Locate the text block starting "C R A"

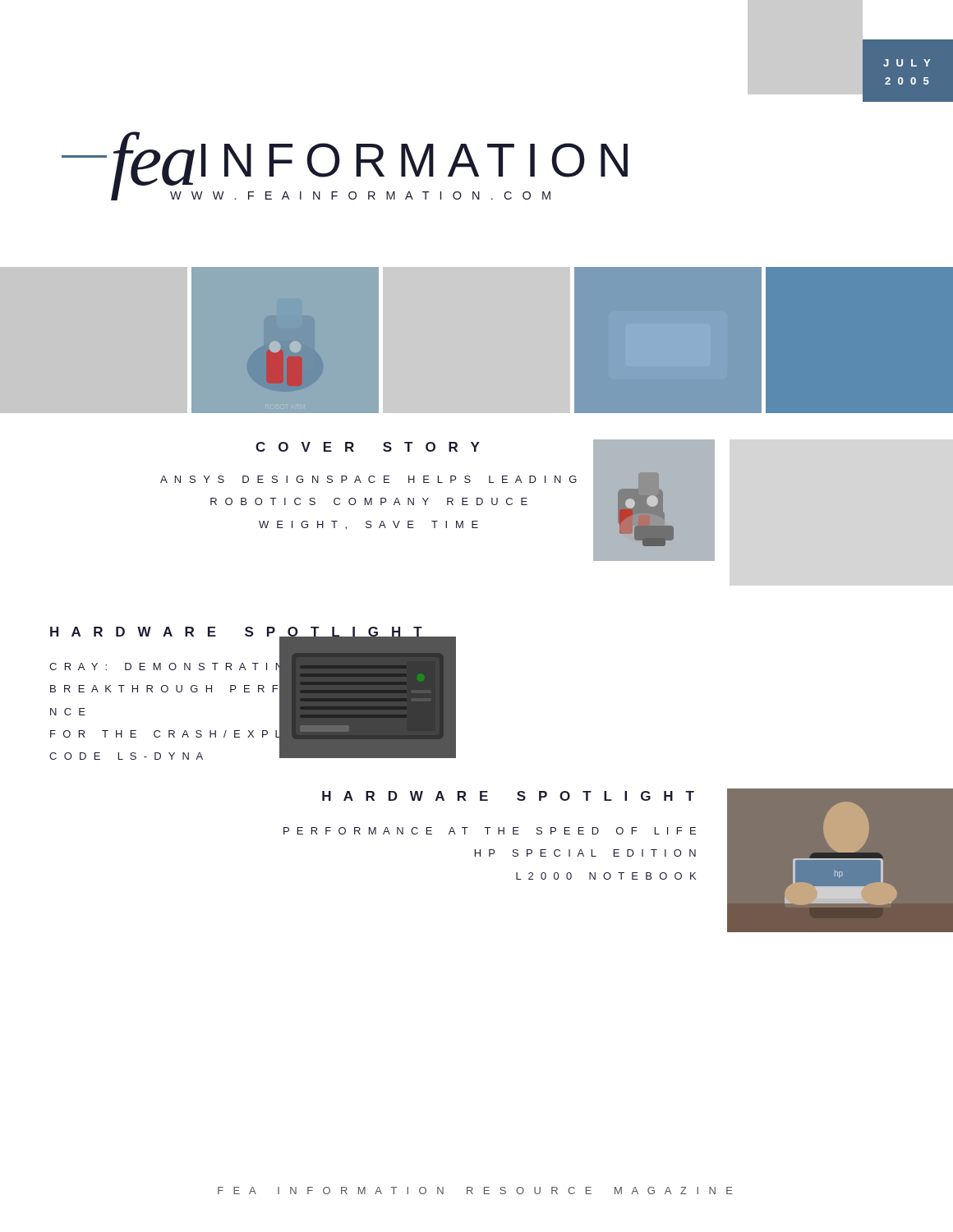pos(197,711)
